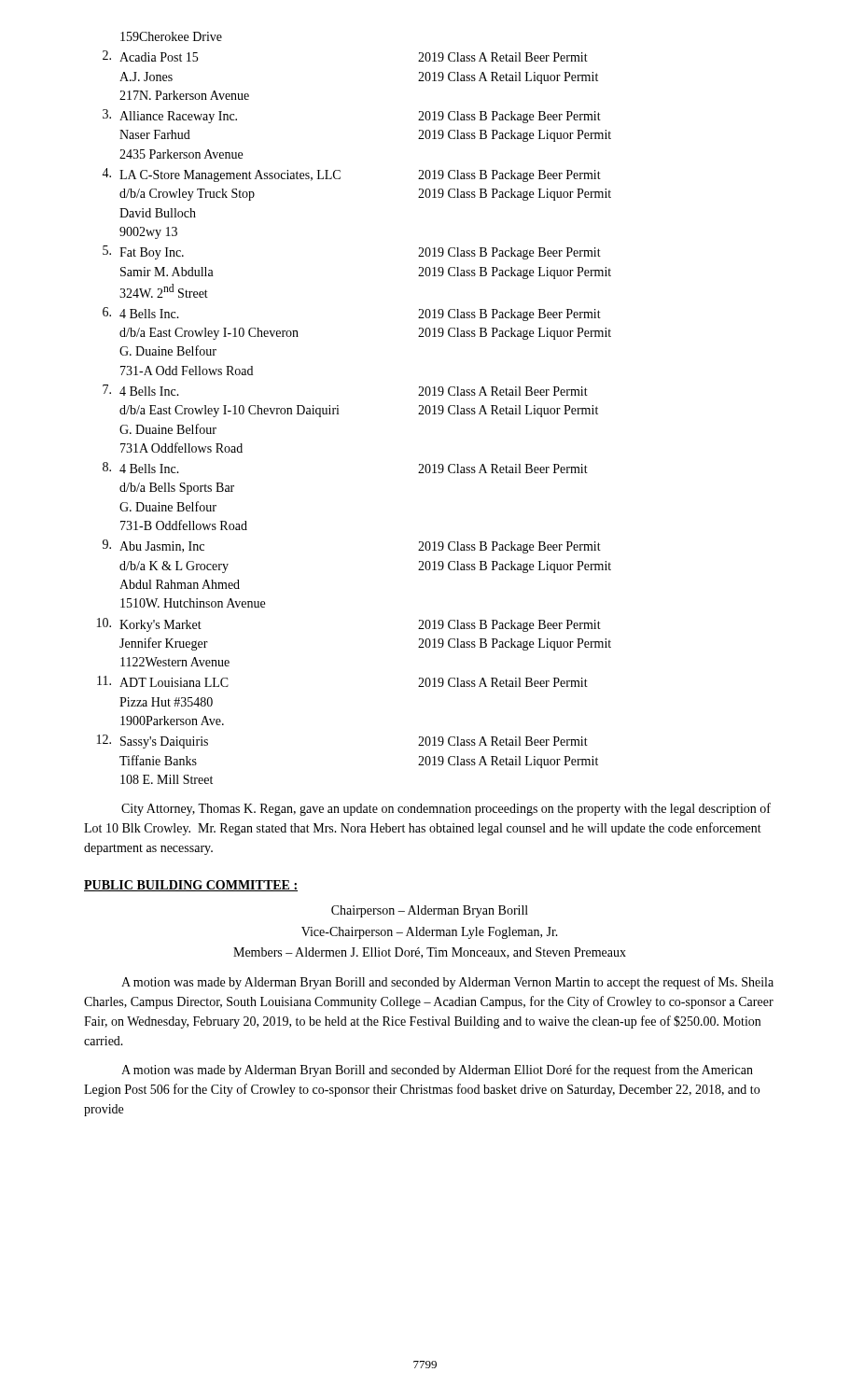Point to the element starting "2. Acadia Post 15 A.J."
The image size is (850, 1400).
click(x=430, y=77)
